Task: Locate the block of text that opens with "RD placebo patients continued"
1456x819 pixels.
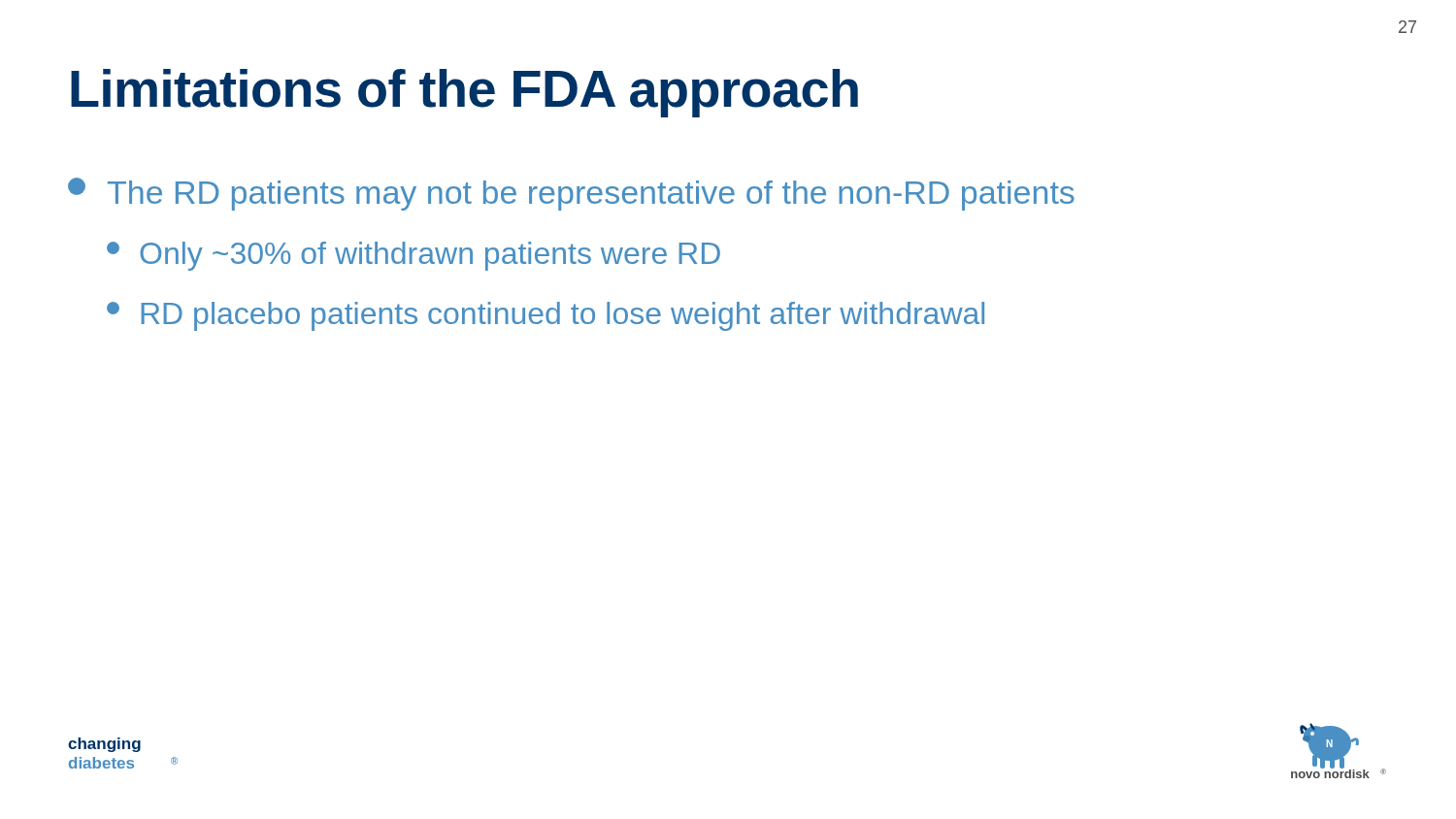Action: (x=547, y=314)
